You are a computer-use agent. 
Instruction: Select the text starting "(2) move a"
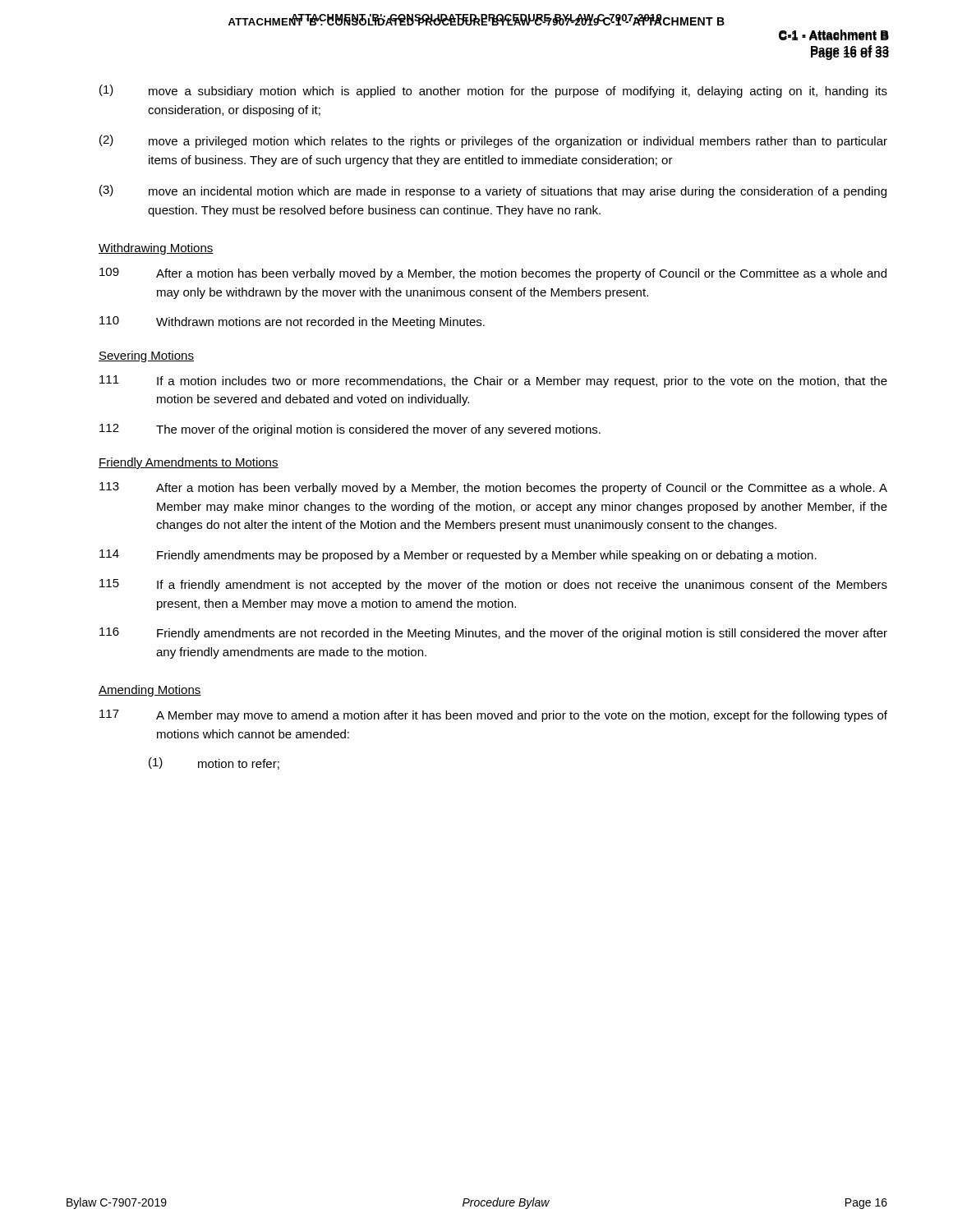pyautogui.click(x=493, y=151)
